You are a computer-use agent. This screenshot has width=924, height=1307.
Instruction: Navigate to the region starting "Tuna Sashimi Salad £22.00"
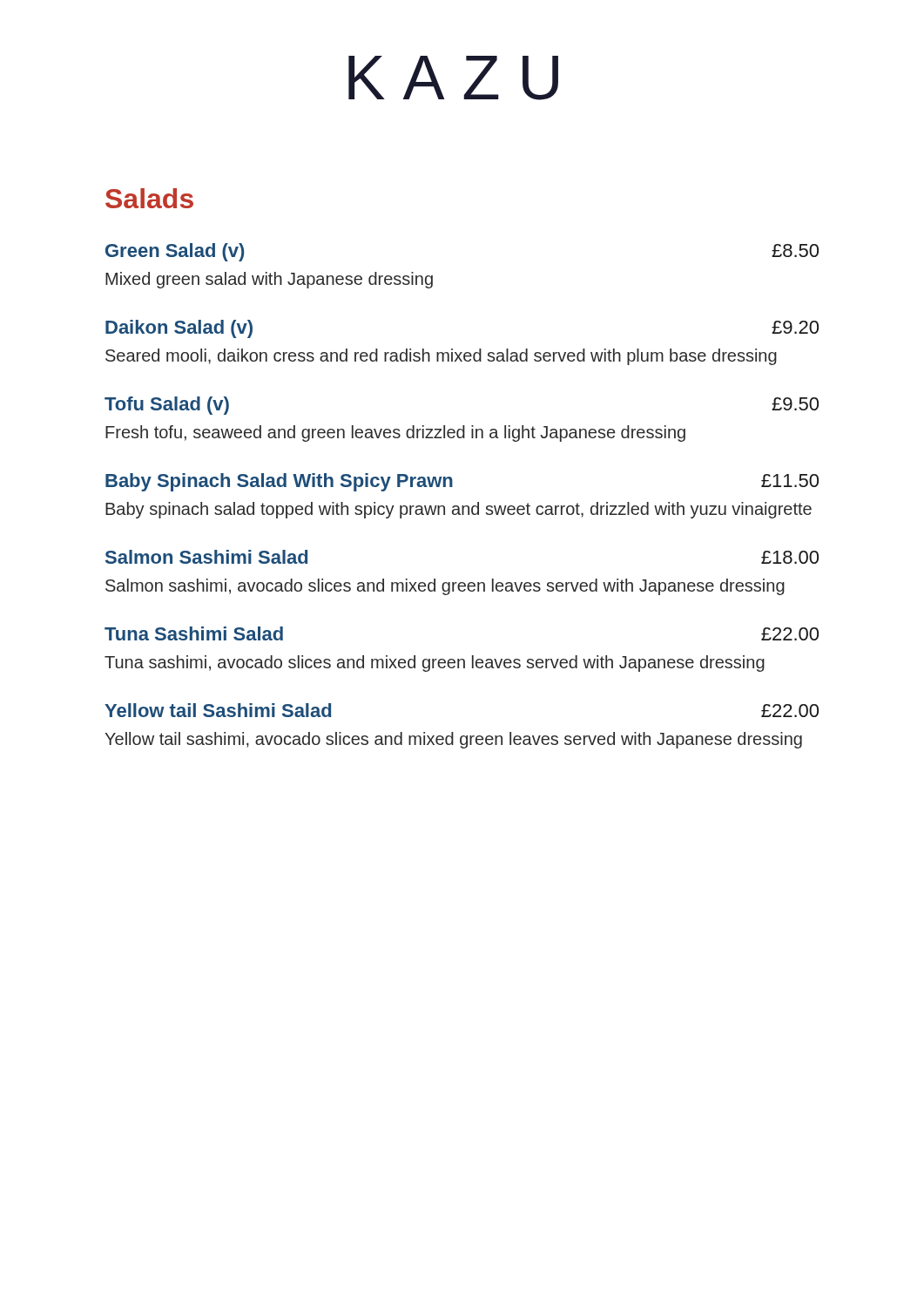[x=462, y=649]
